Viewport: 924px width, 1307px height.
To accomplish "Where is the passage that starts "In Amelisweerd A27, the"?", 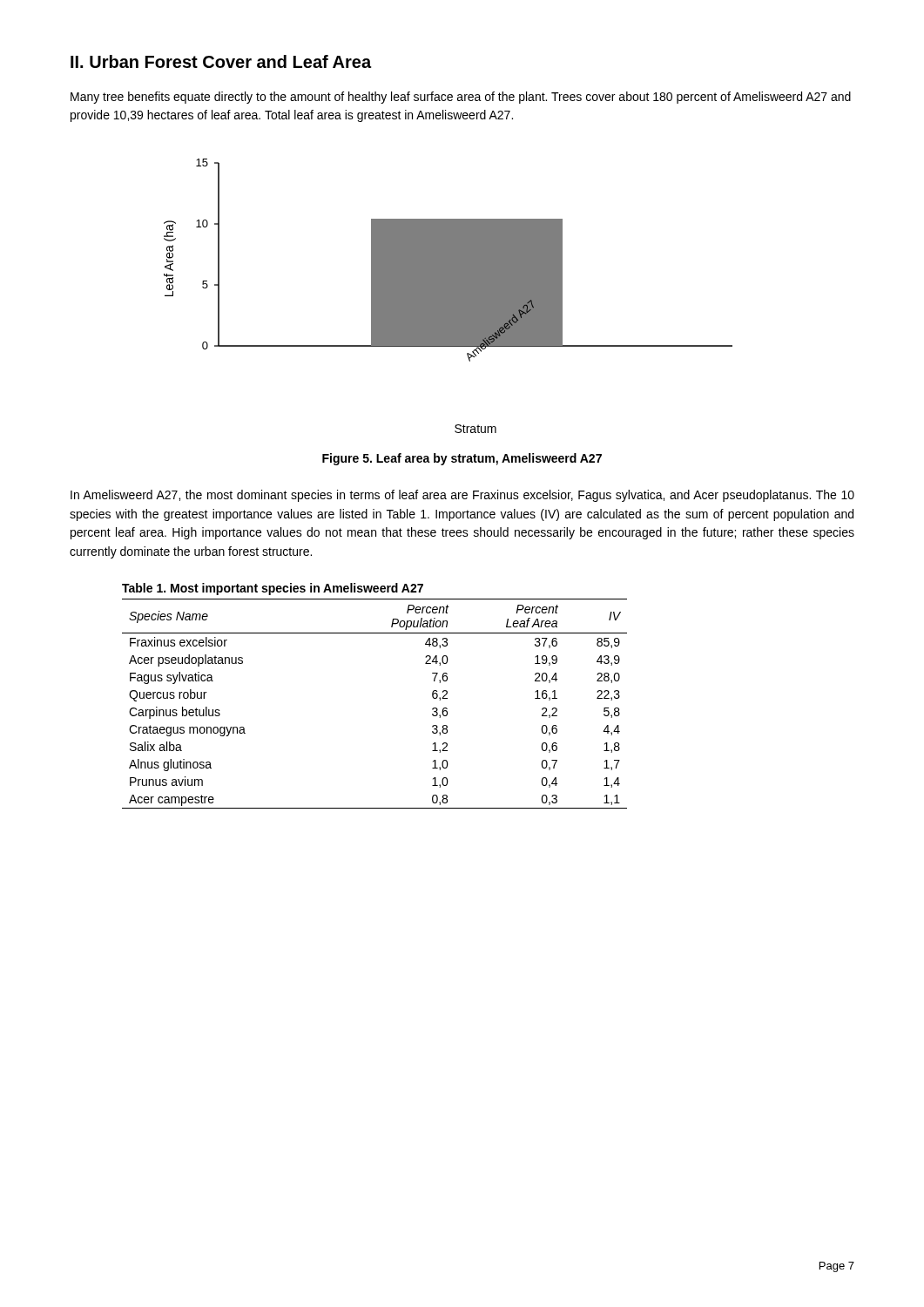I will 462,523.
